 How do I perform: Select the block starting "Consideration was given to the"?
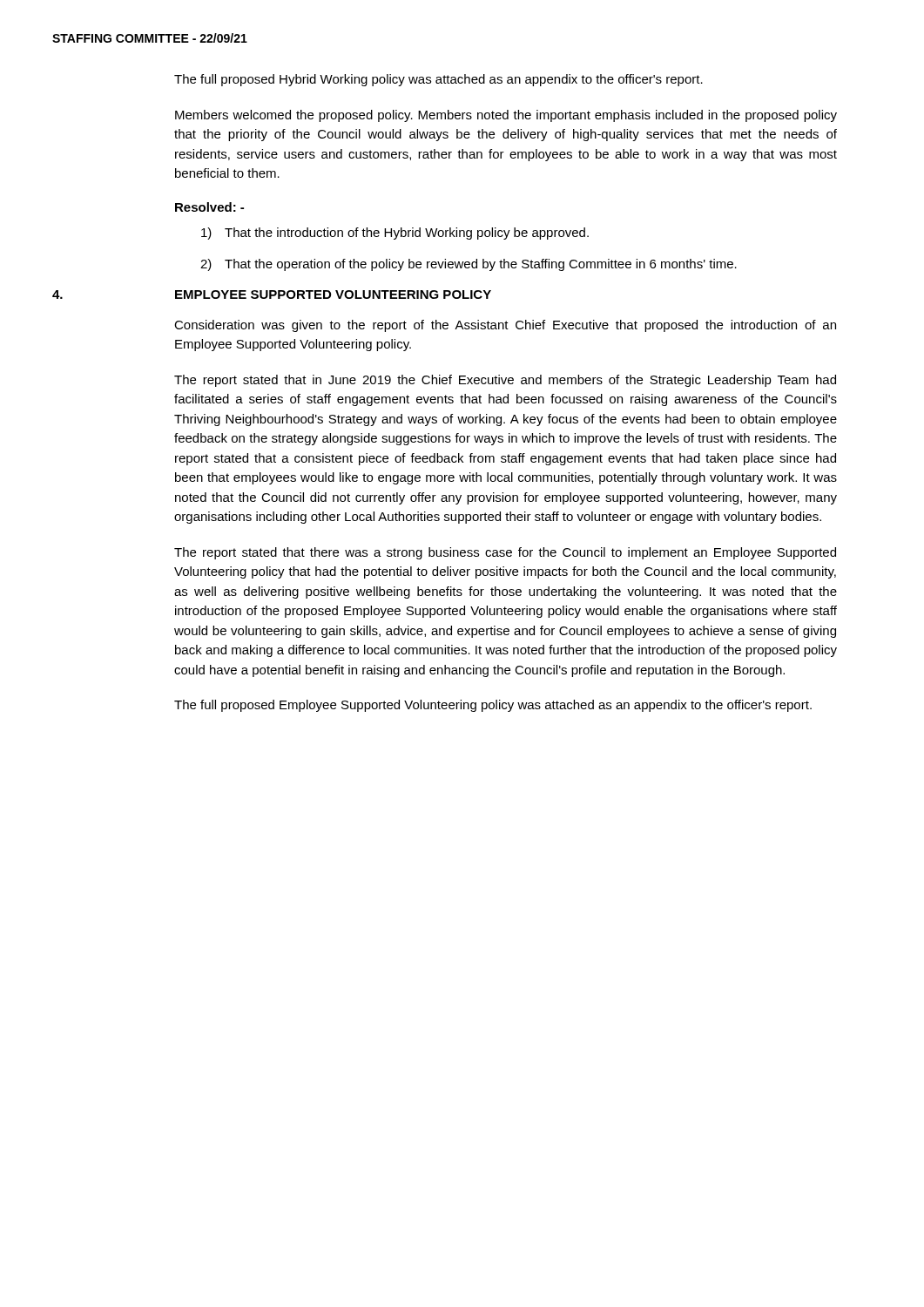(x=506, y=334)
